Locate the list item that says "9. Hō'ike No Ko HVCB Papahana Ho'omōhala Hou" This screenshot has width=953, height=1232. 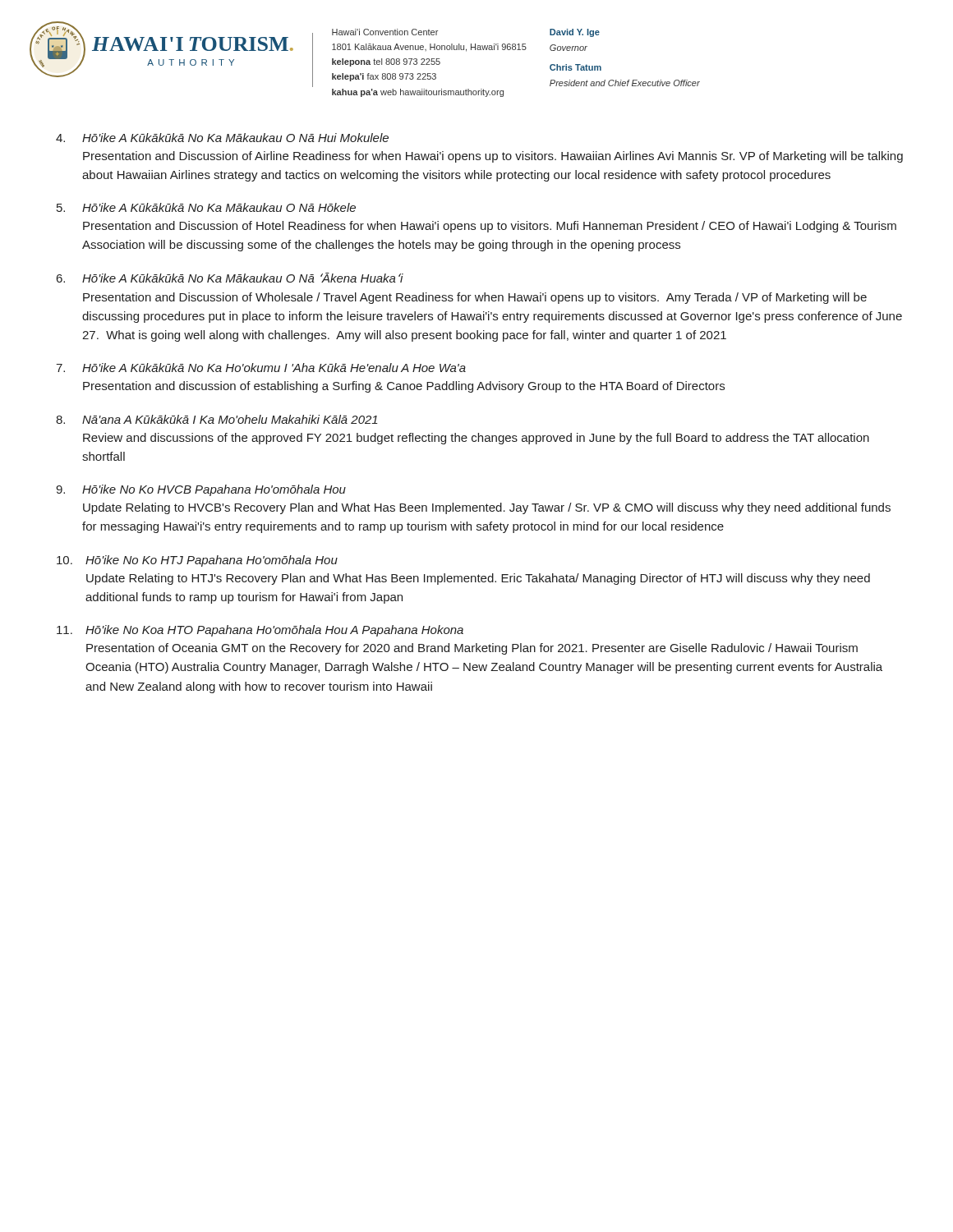(480, 509)
